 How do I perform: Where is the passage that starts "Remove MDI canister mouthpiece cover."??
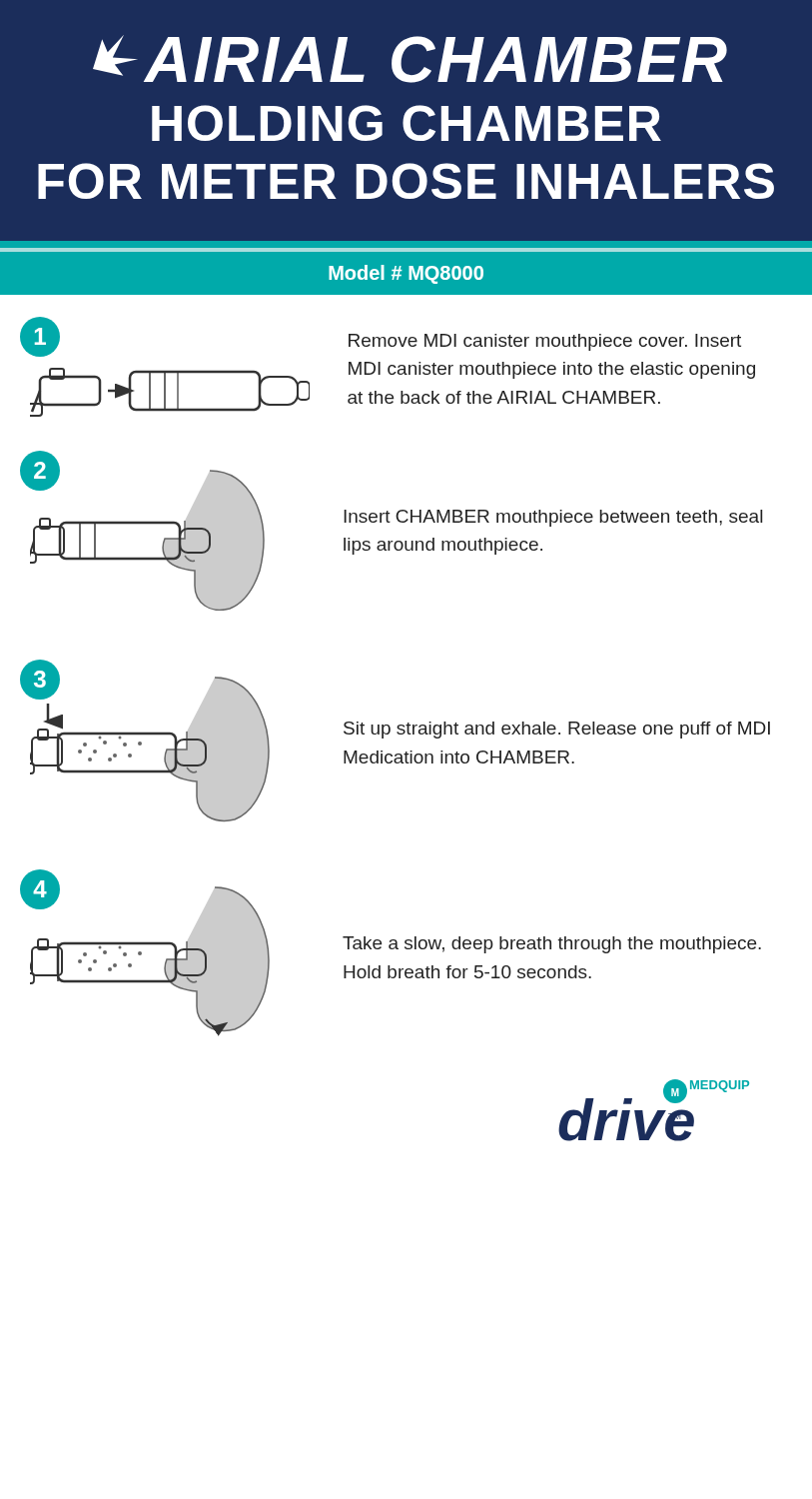tap(552, 368)
